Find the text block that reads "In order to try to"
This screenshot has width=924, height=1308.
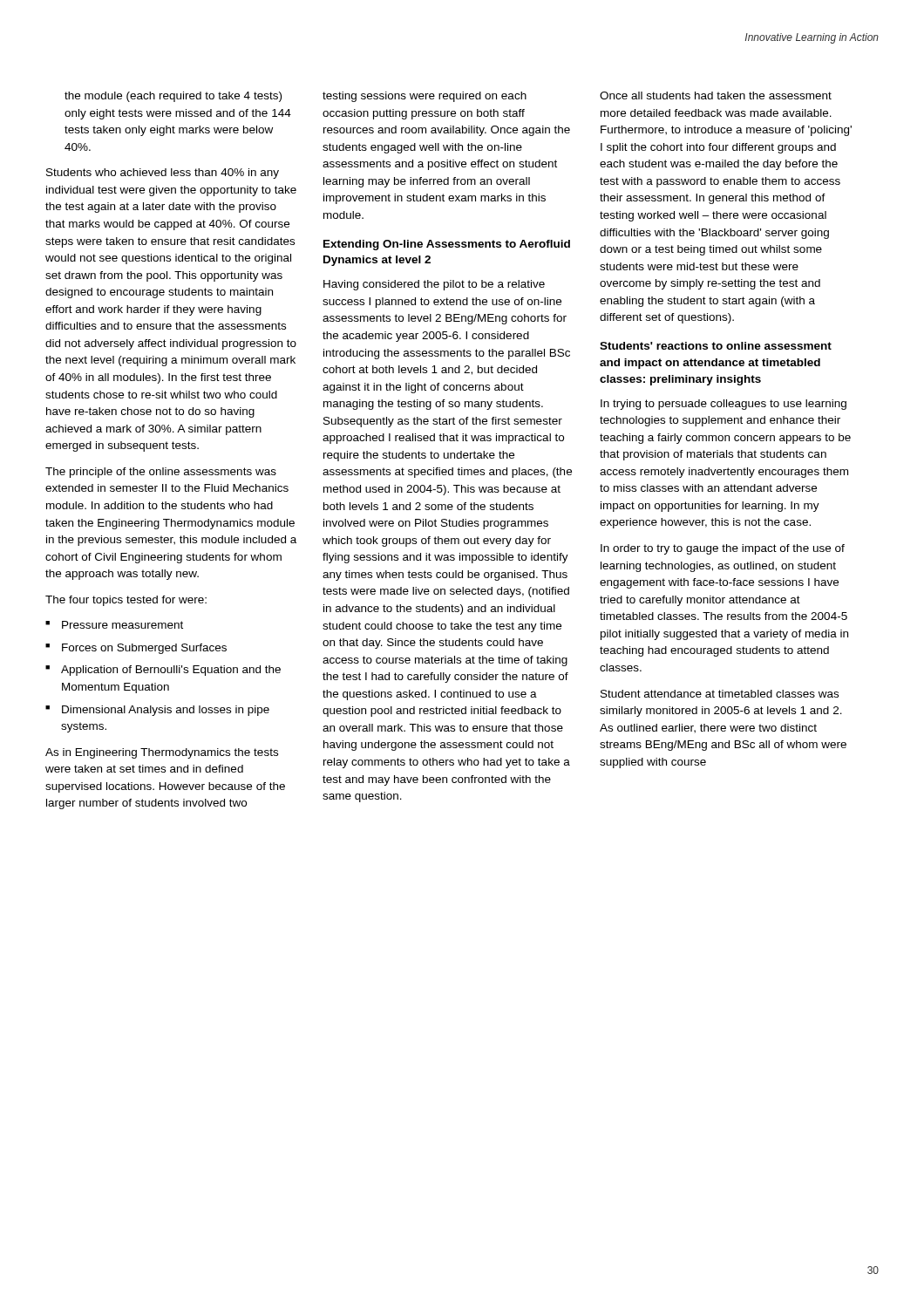[726, 608]
